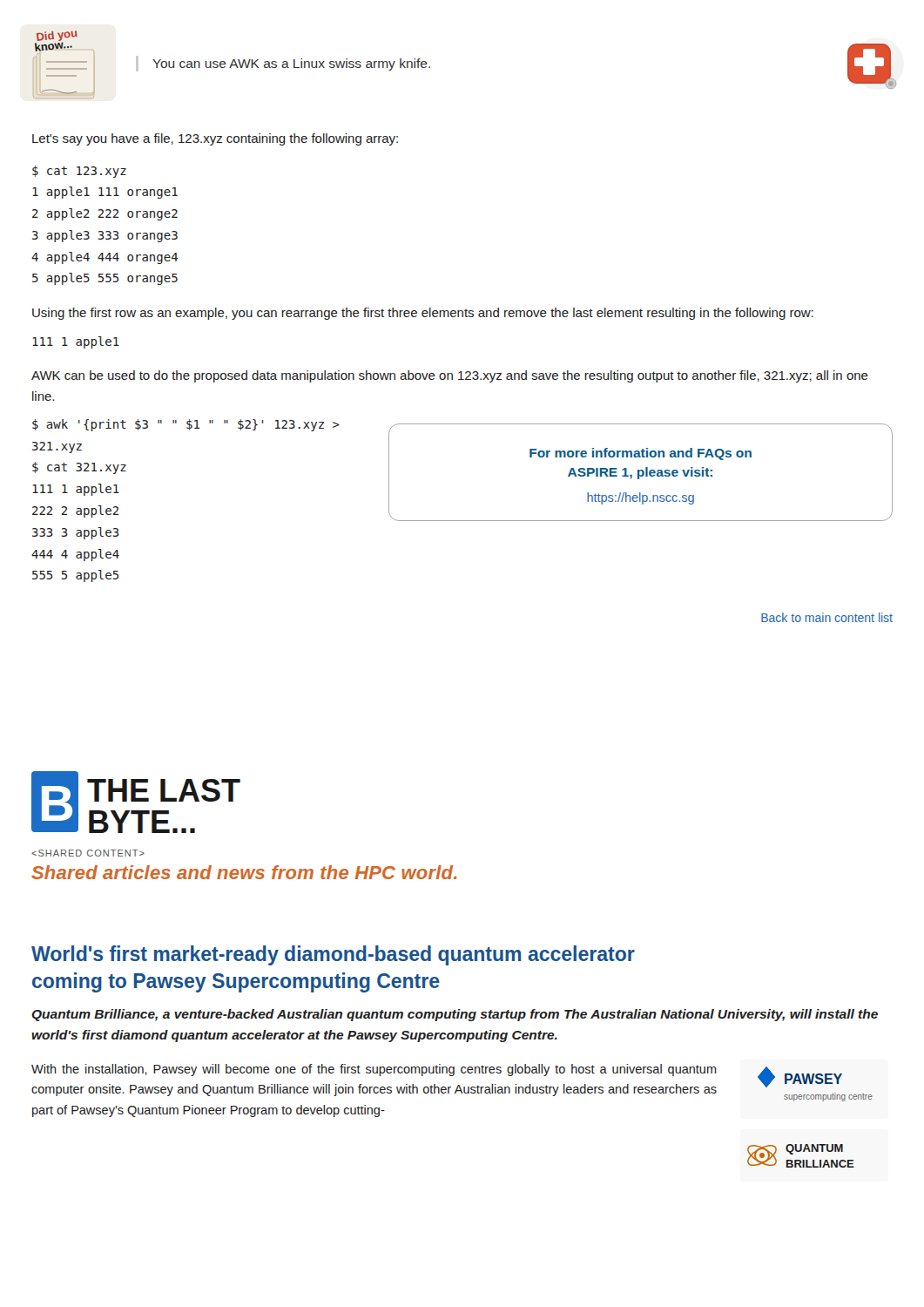Screen dimensions: 1307x924
Task: Find the text block that says "Let's say you have a"
Action: click(215, 138)
